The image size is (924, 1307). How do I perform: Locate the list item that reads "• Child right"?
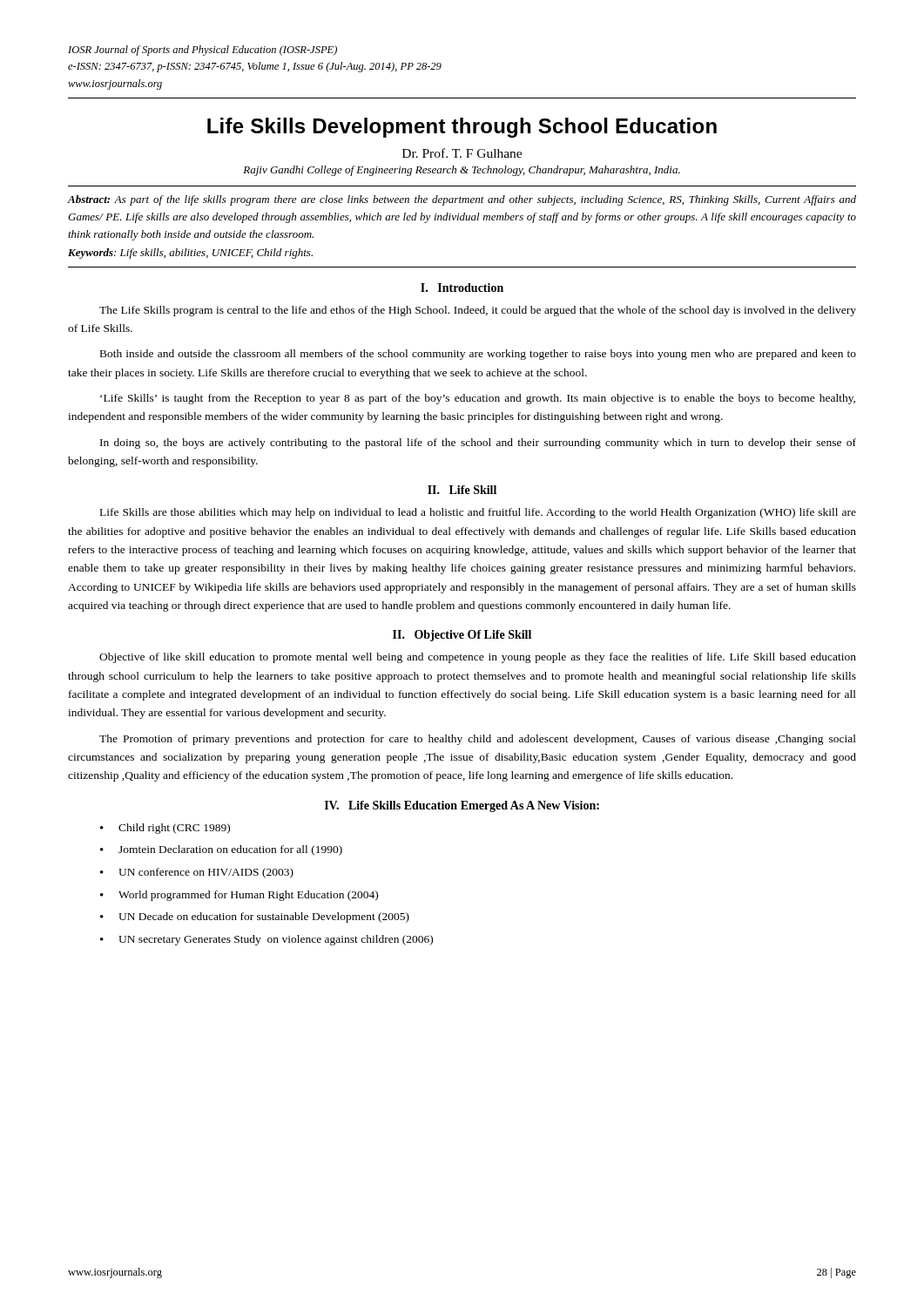(165, 828)
